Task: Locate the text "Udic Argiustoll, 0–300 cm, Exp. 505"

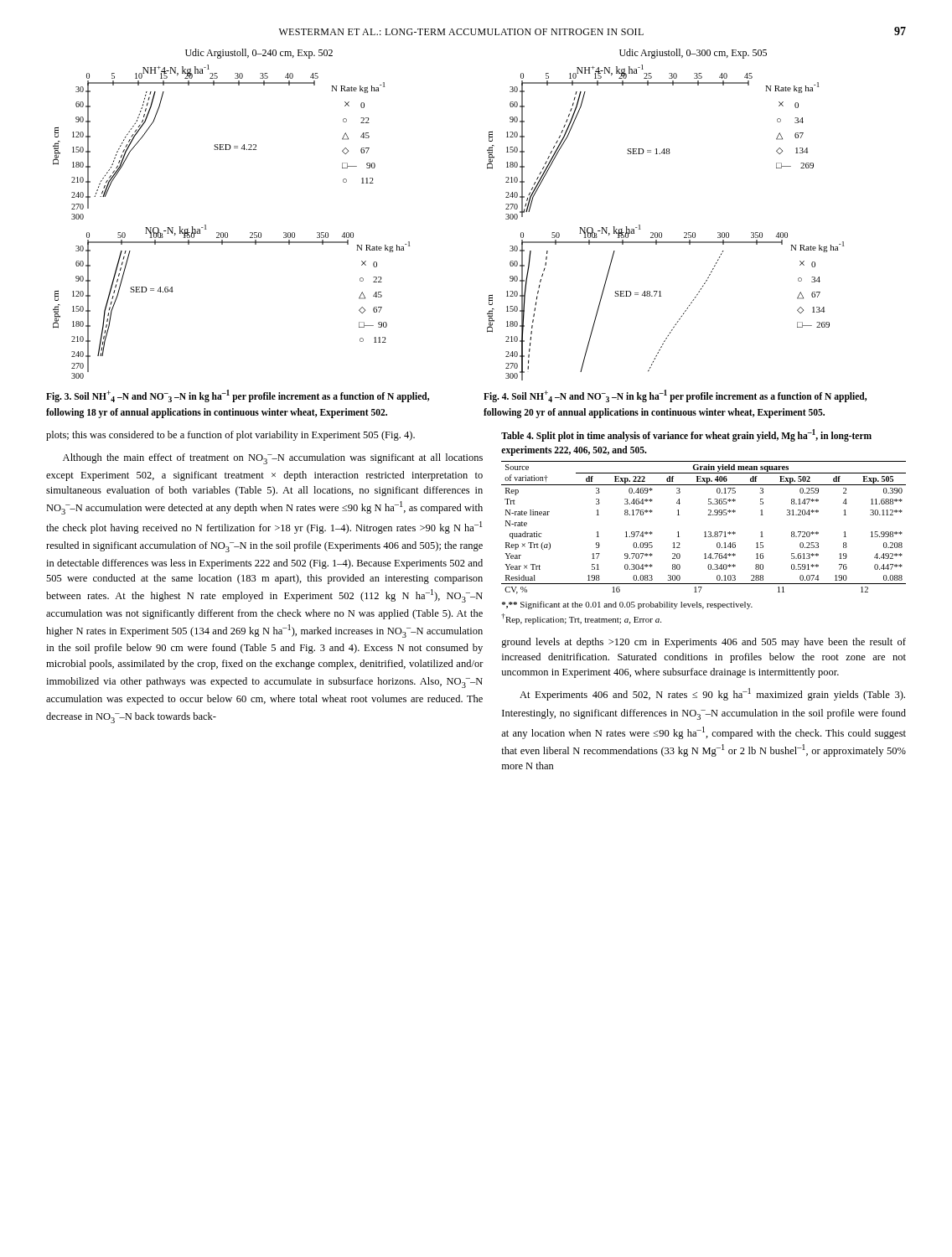Action: tap(693, 53)
